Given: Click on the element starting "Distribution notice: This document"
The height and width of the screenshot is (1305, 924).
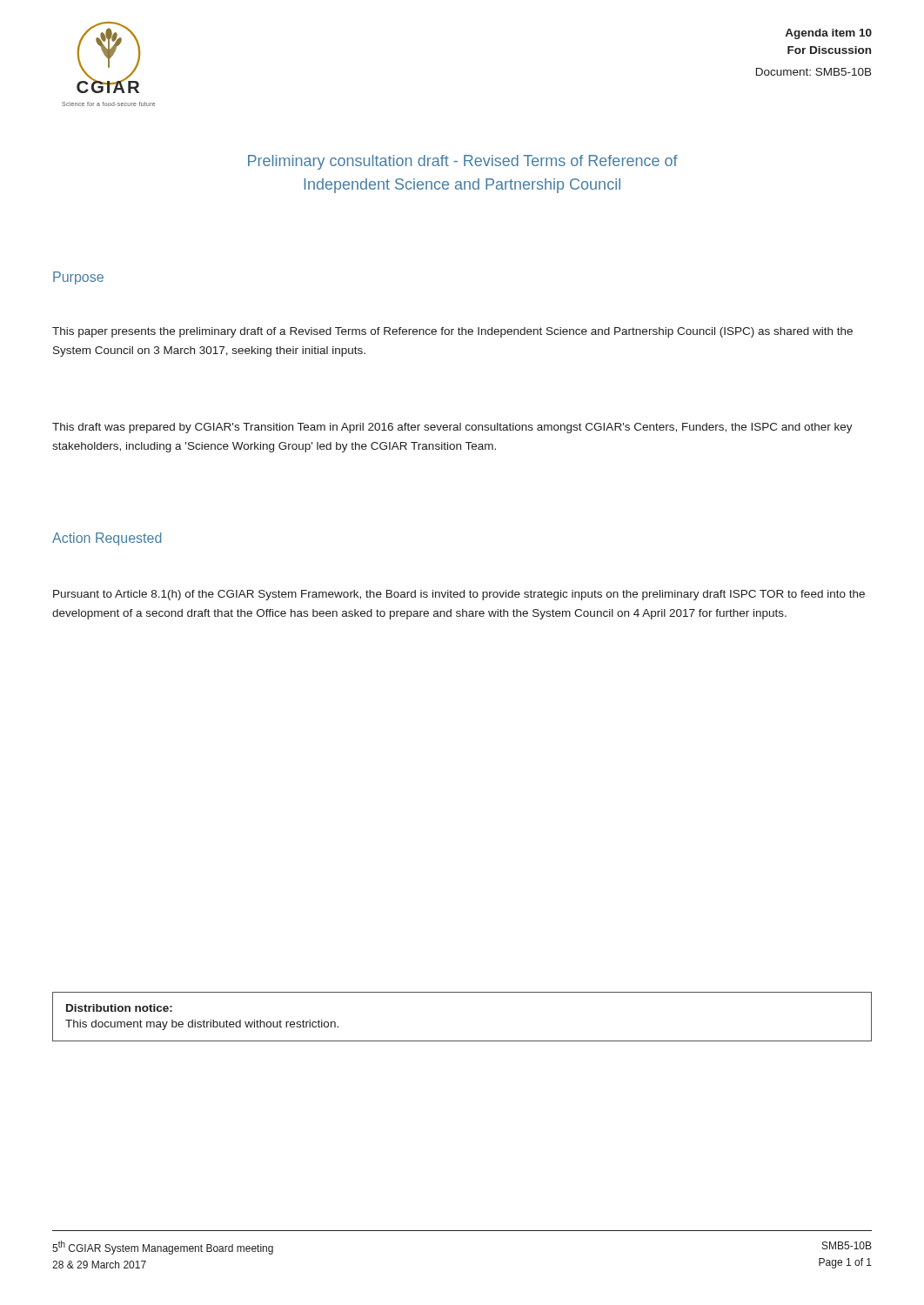Looking at the screenshot, I should (119, 1008).
